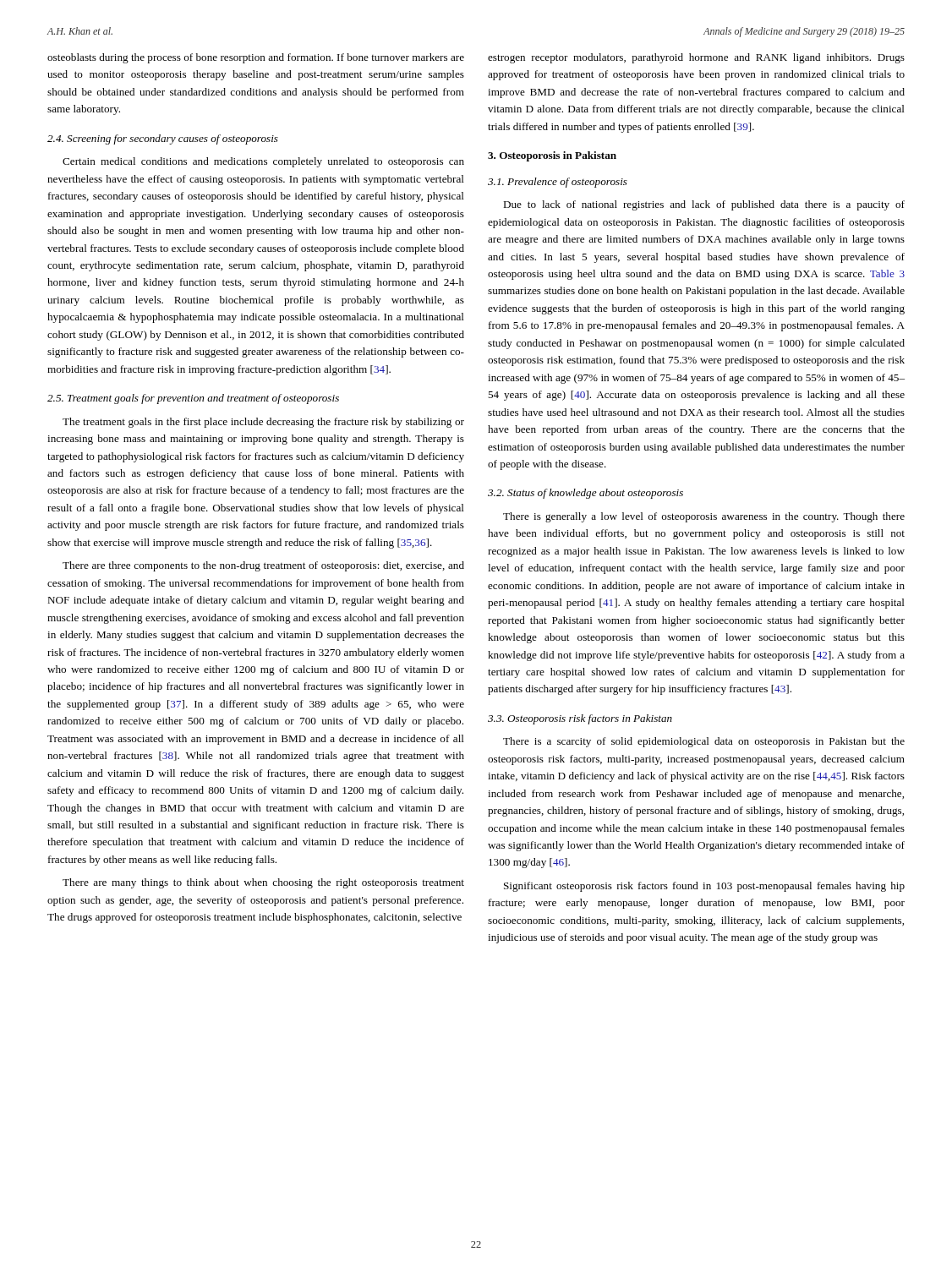This screenshot has height=1268, width=952.
Task: Select the passage starting "estrogen receptor modulators, parathyroid hormone and RANK ligand"
Action: tap(696, 92)
